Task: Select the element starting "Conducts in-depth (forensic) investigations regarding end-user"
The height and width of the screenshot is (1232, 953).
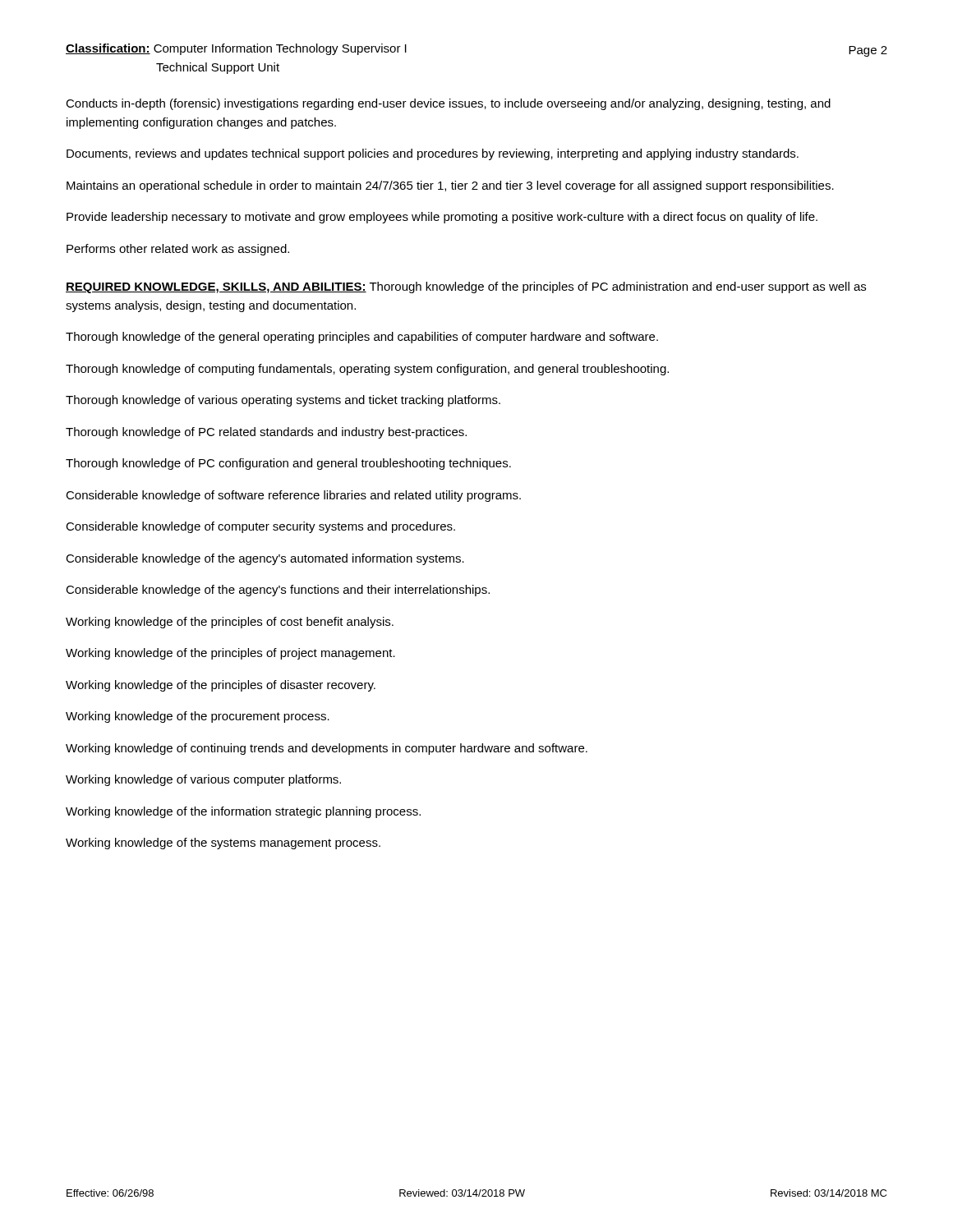Action: pyautogui.click(x=448, y=112)
